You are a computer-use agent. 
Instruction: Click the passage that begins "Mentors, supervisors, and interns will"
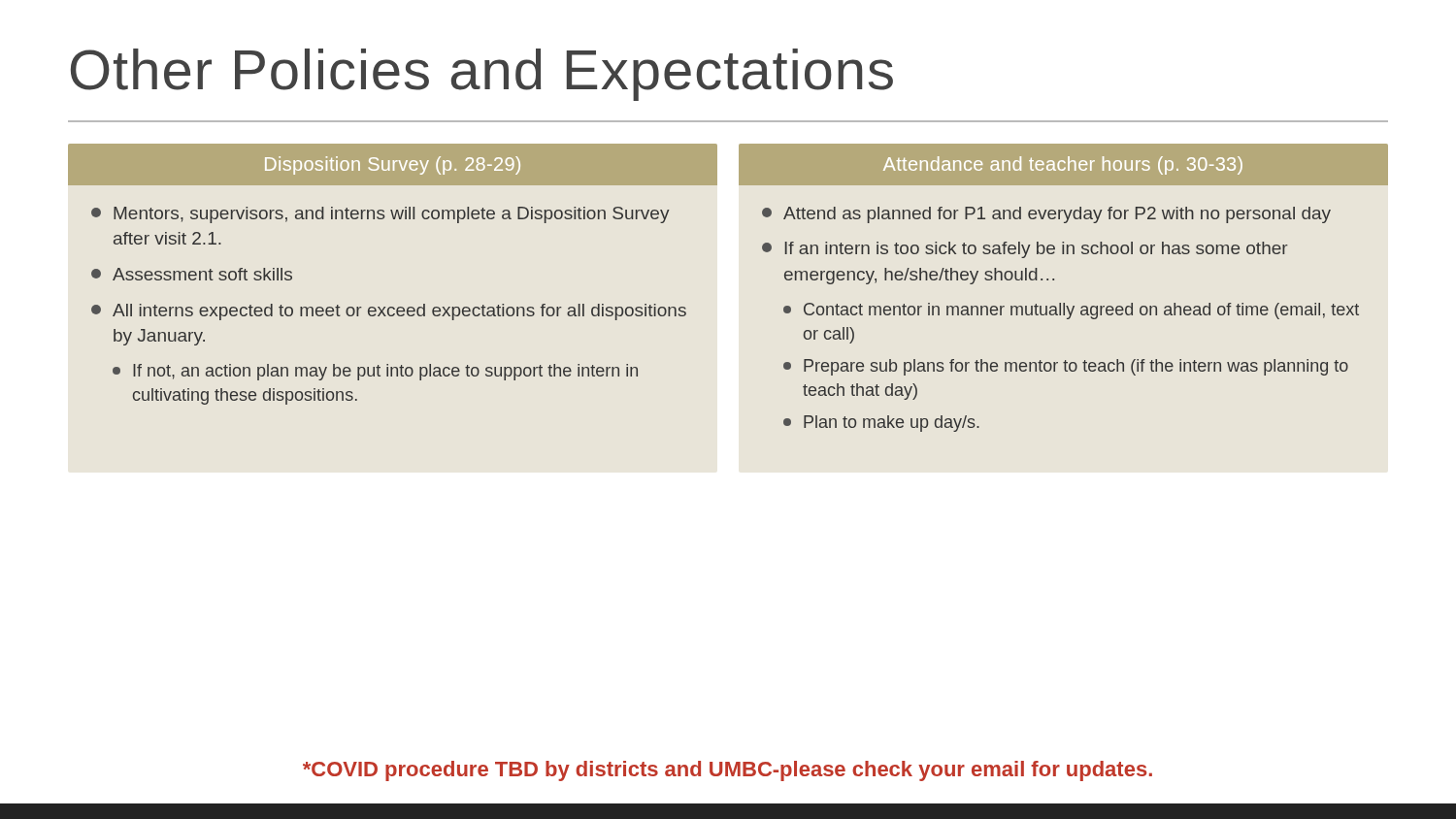[393, 226]
